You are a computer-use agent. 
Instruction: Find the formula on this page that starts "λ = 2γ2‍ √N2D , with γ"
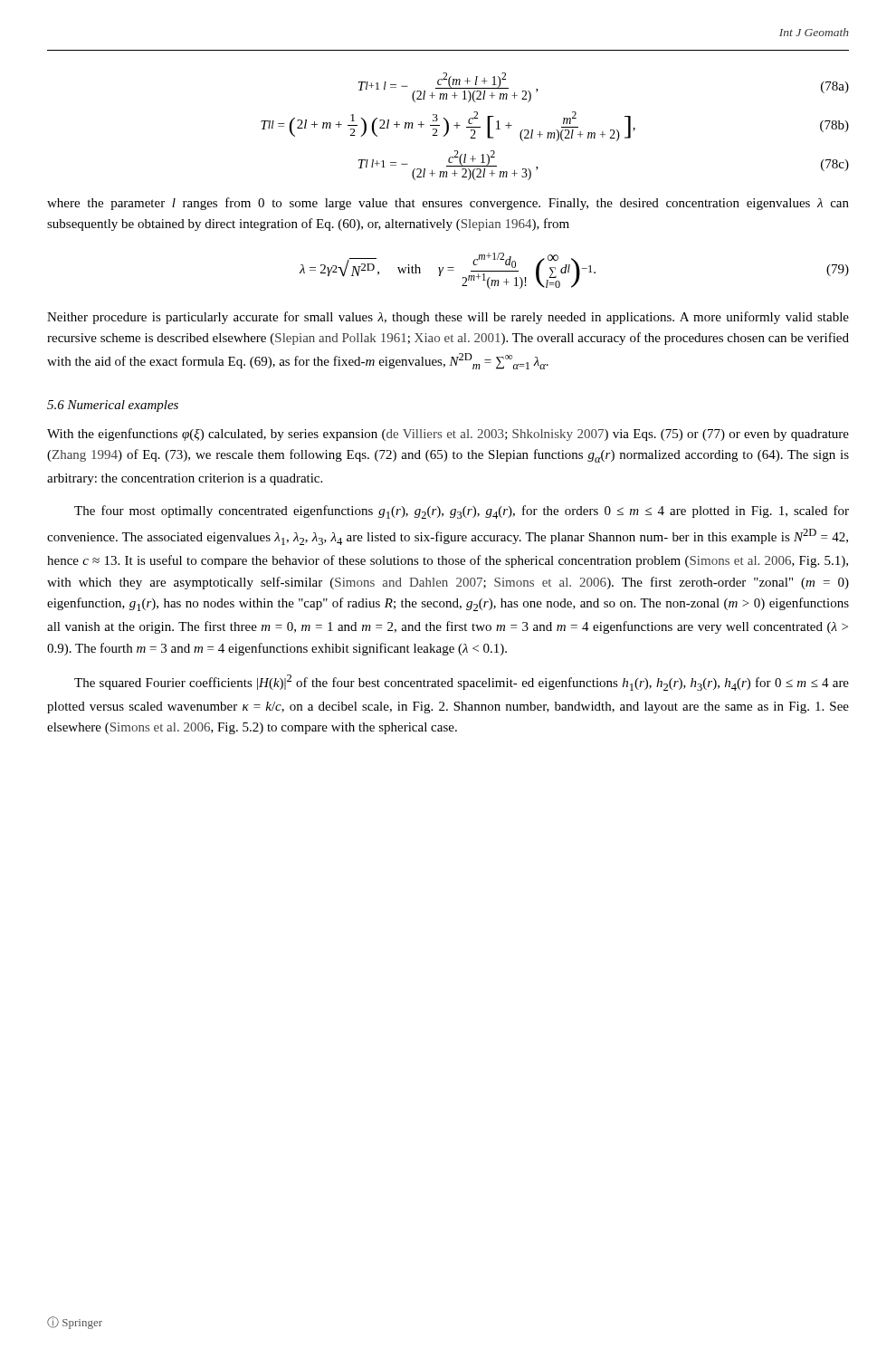point(574,270)
